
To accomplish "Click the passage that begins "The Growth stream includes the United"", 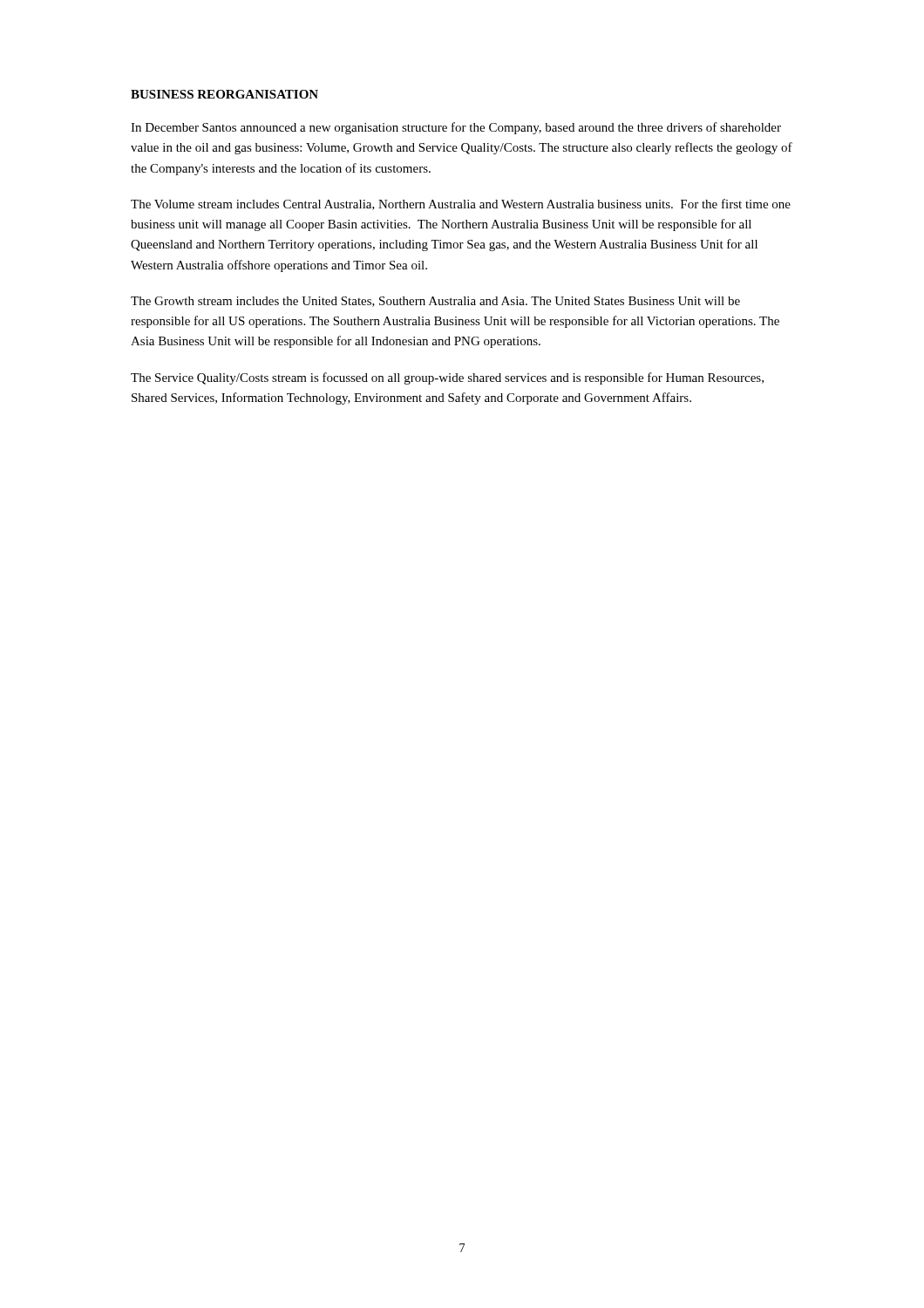I will point(455,321).
